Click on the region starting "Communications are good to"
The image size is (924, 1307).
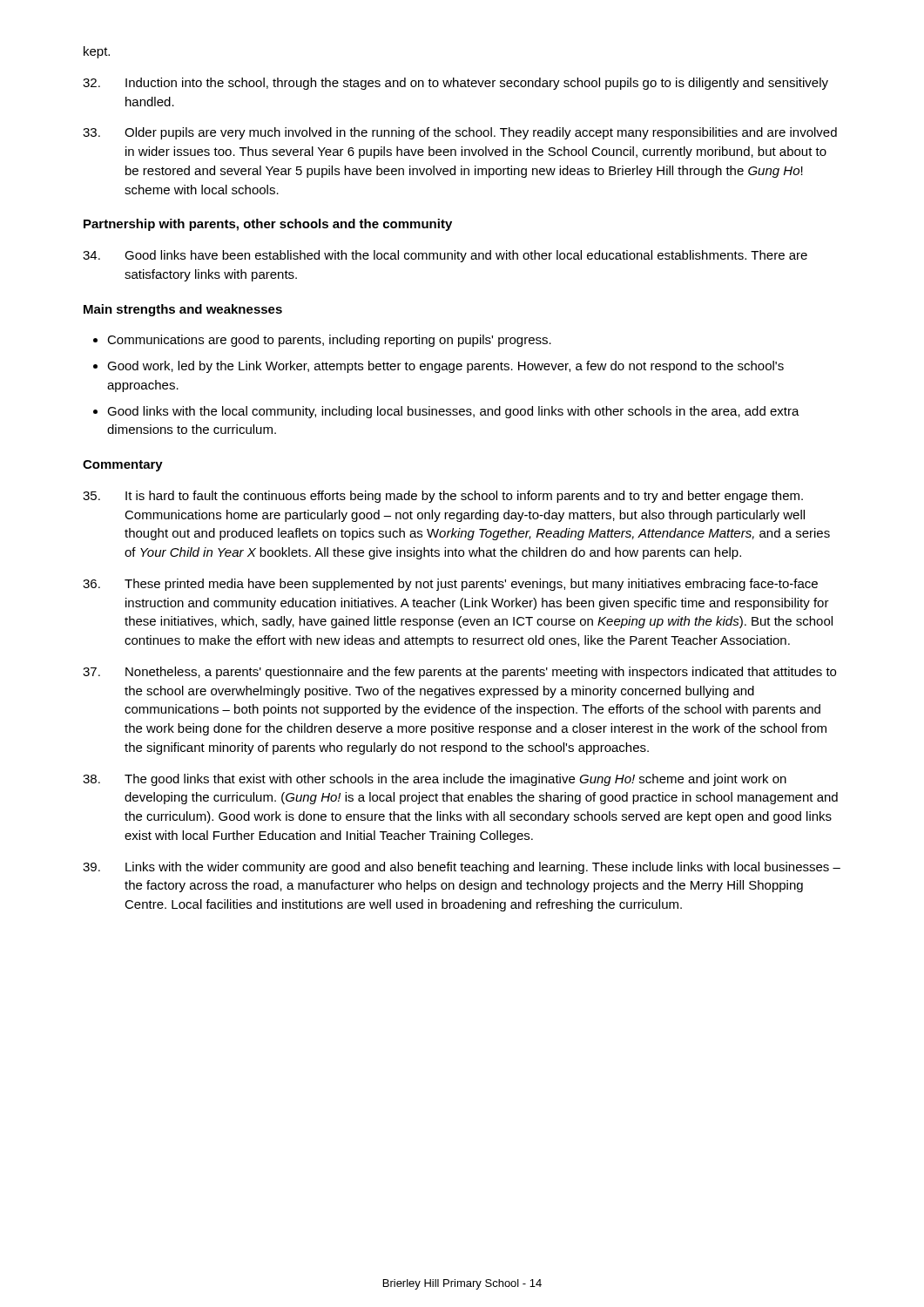(x=329, y=340)
